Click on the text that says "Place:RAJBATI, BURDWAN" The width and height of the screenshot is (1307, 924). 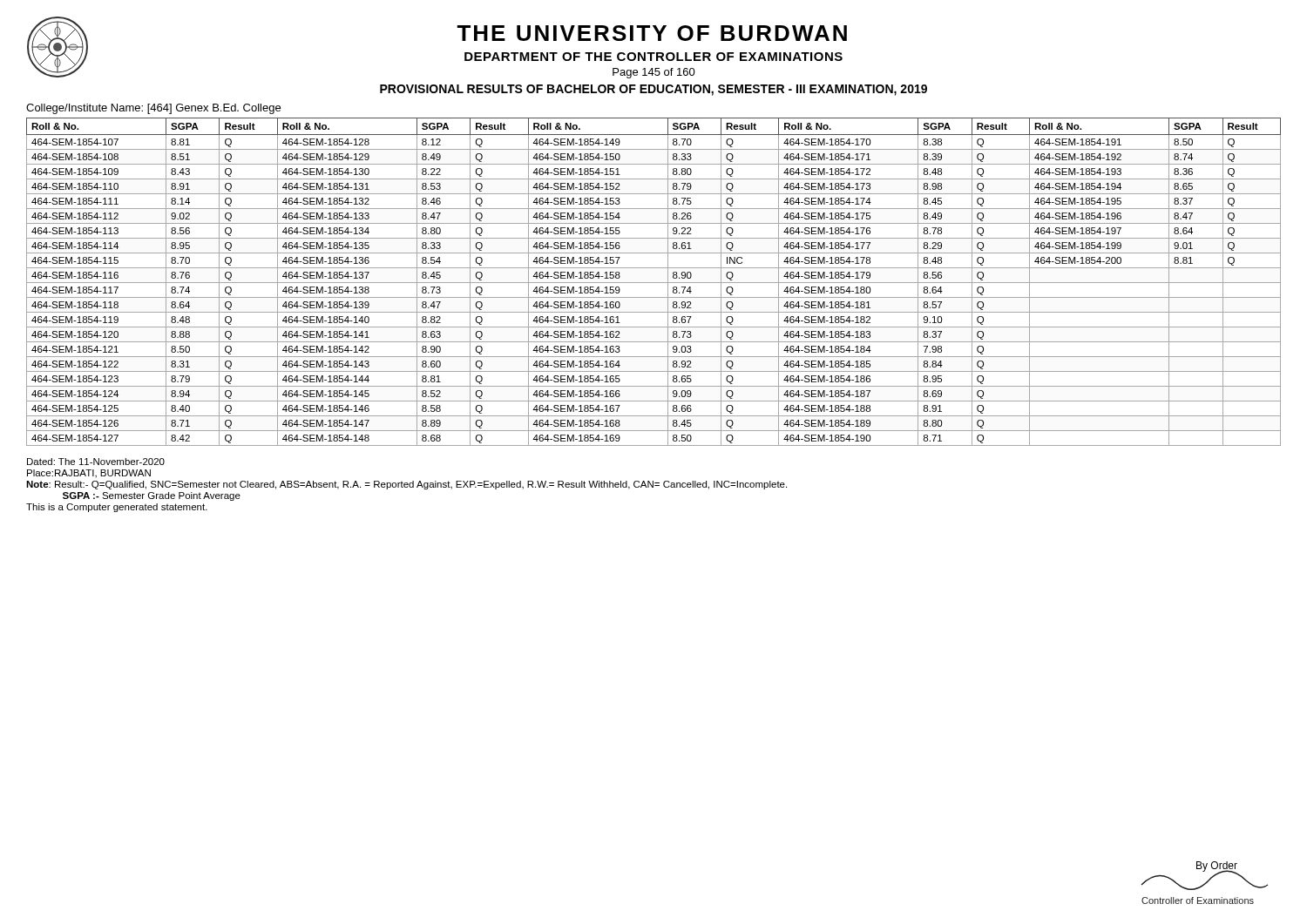click(89, 473)
